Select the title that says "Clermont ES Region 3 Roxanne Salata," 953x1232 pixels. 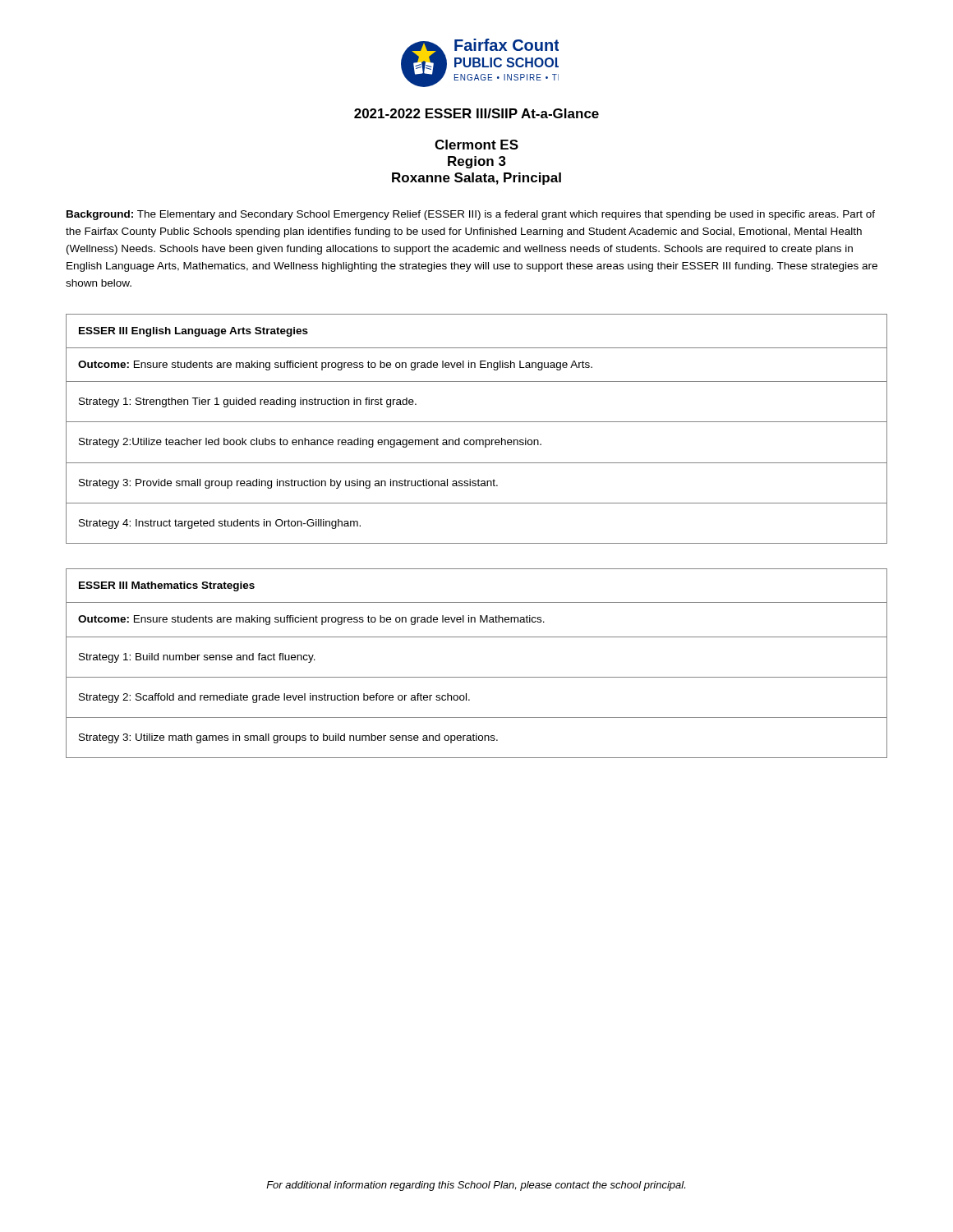point(476,162)
